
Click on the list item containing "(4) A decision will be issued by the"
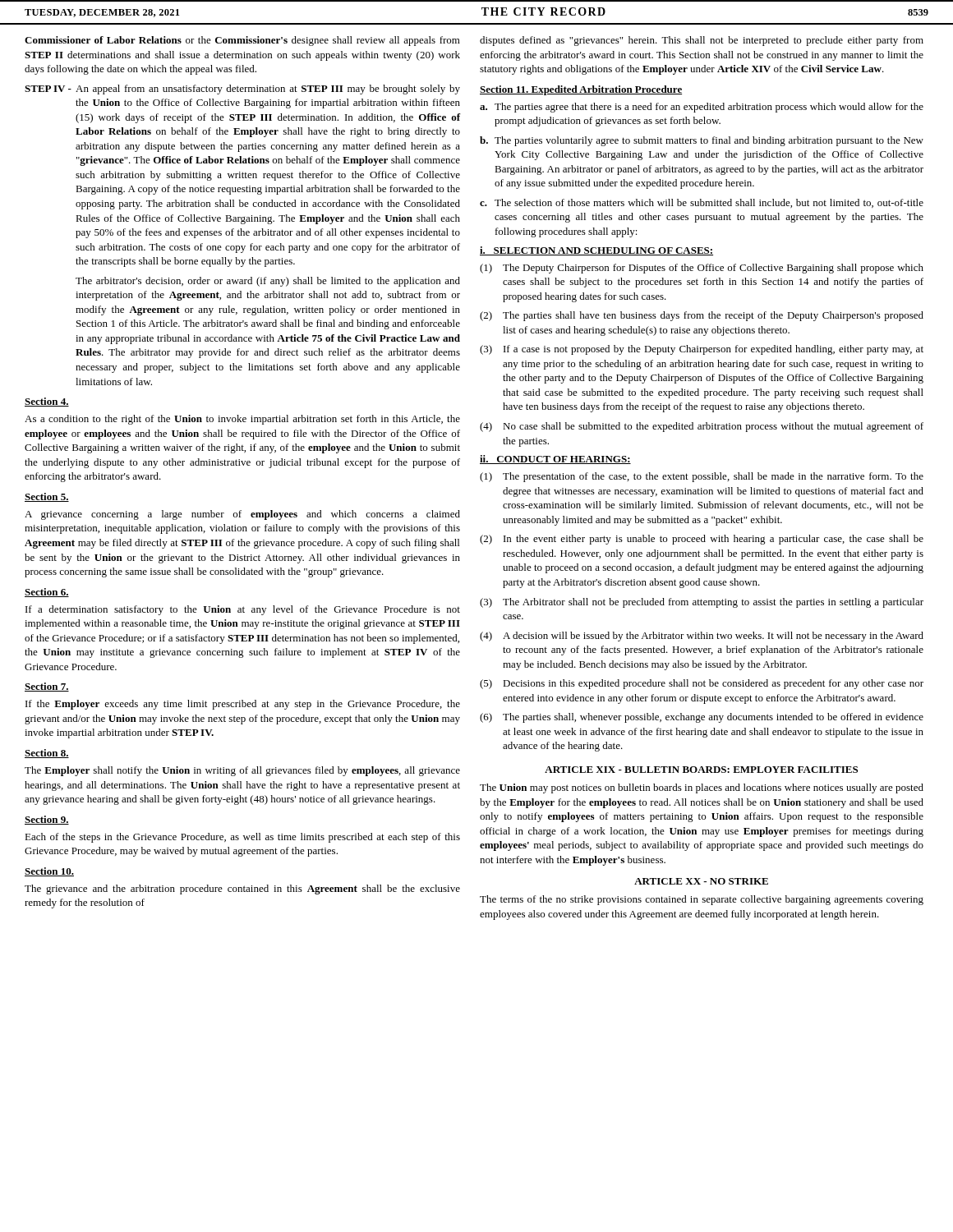pyautogui.click(x=702, y=650)
